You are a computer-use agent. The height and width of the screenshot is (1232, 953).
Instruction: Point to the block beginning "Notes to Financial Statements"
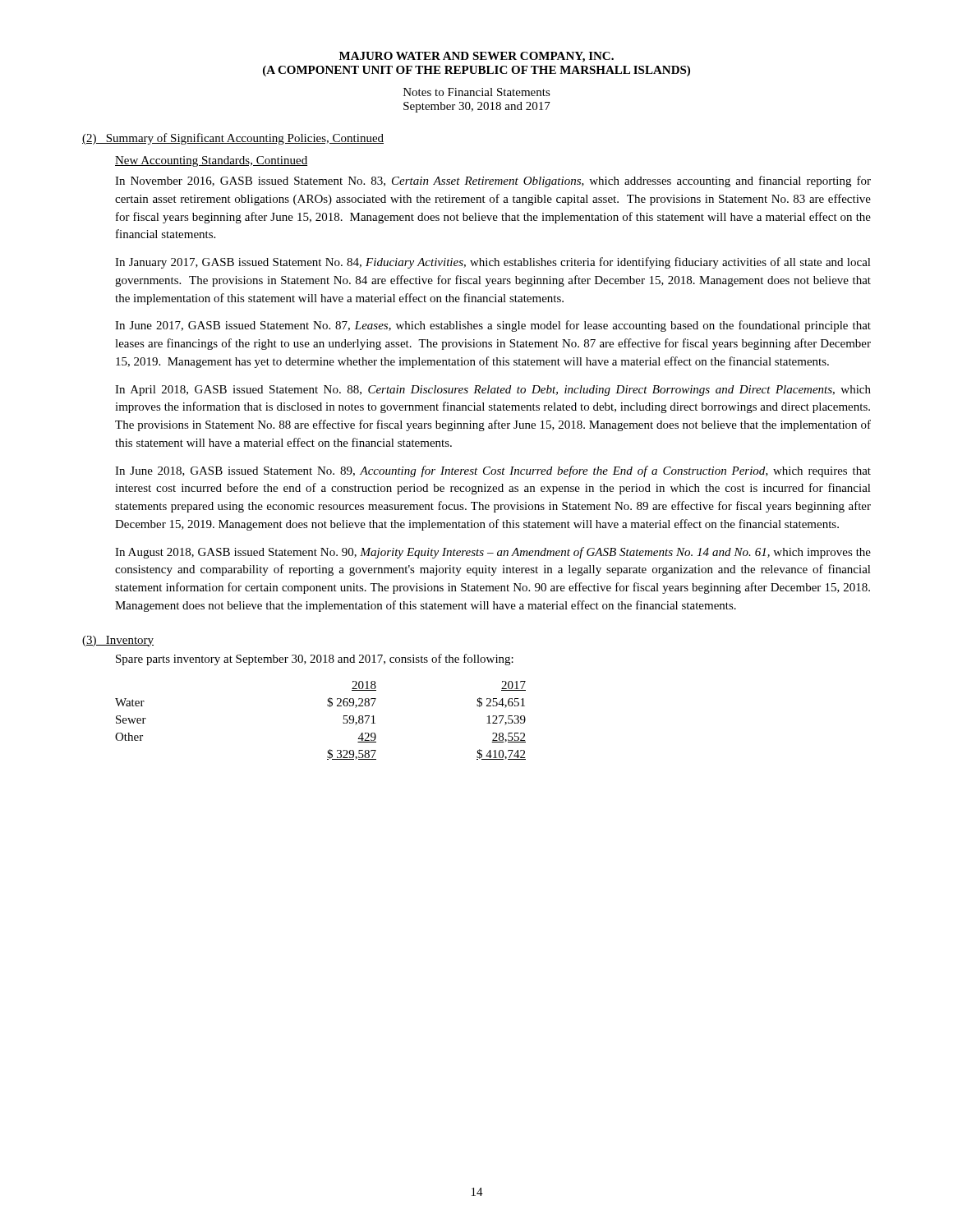[x=476, y=99]
